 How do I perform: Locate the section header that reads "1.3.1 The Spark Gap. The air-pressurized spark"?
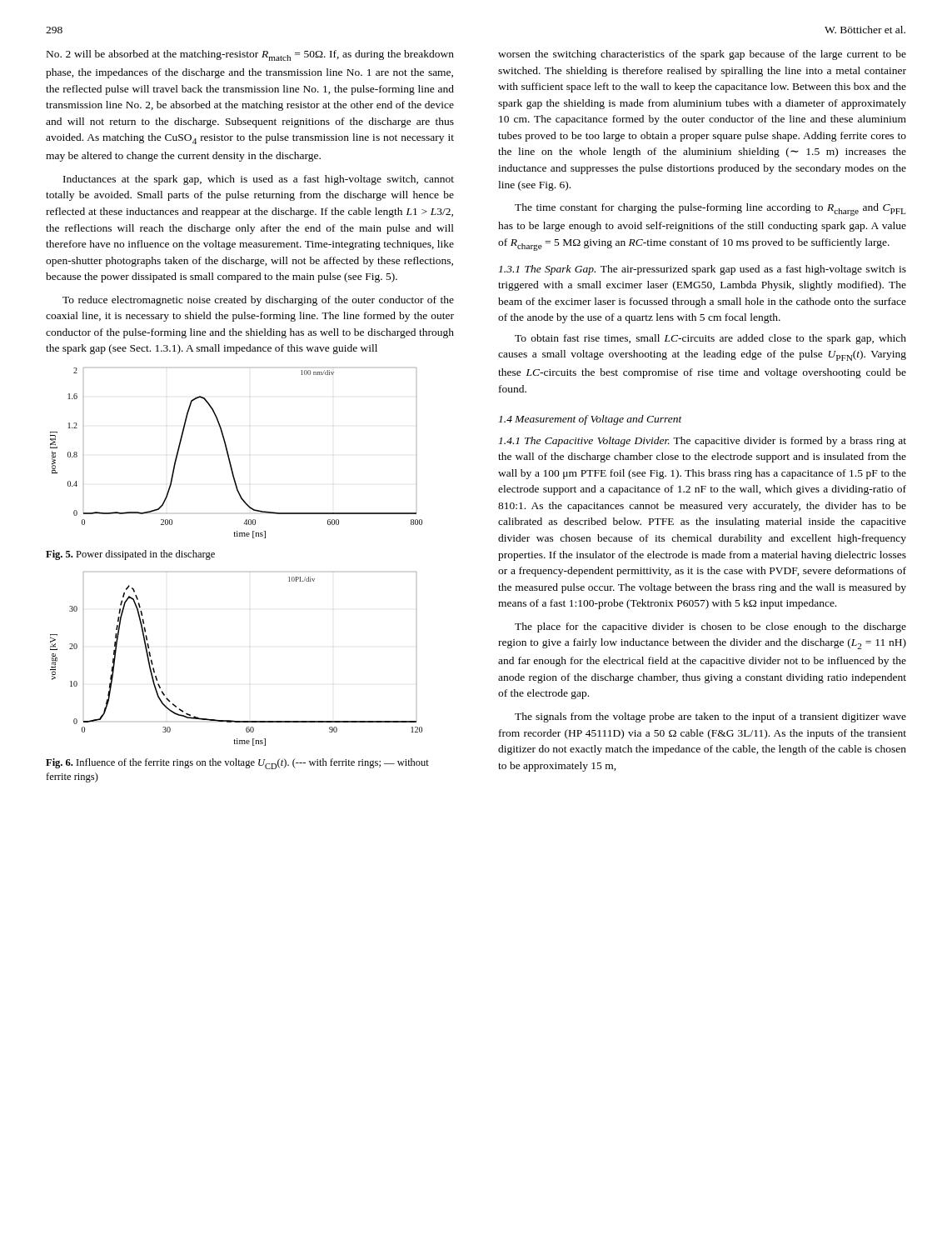coord(702,293)
